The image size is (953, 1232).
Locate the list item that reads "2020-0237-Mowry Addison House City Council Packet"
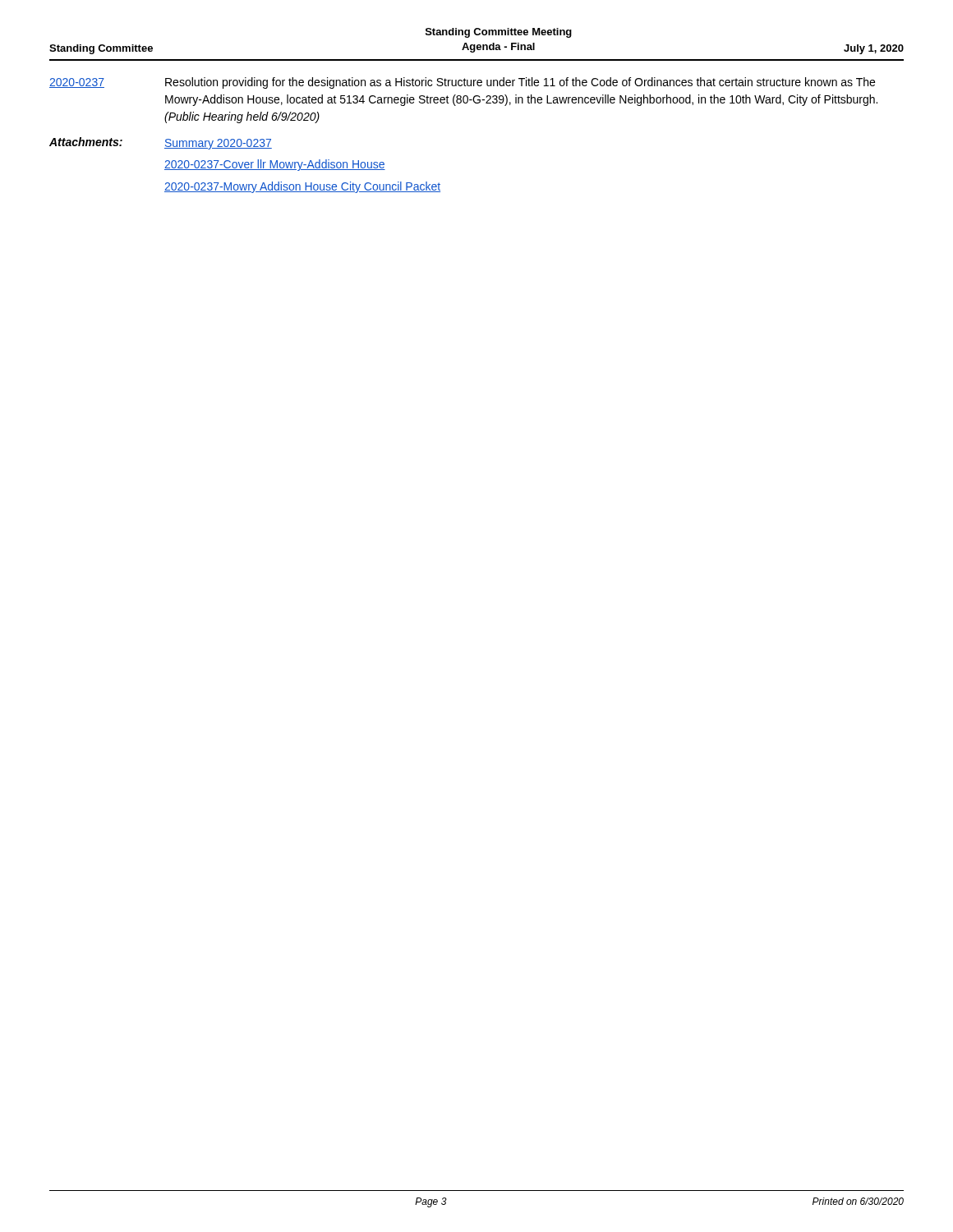pyautogui.click(x=302, y=186)
